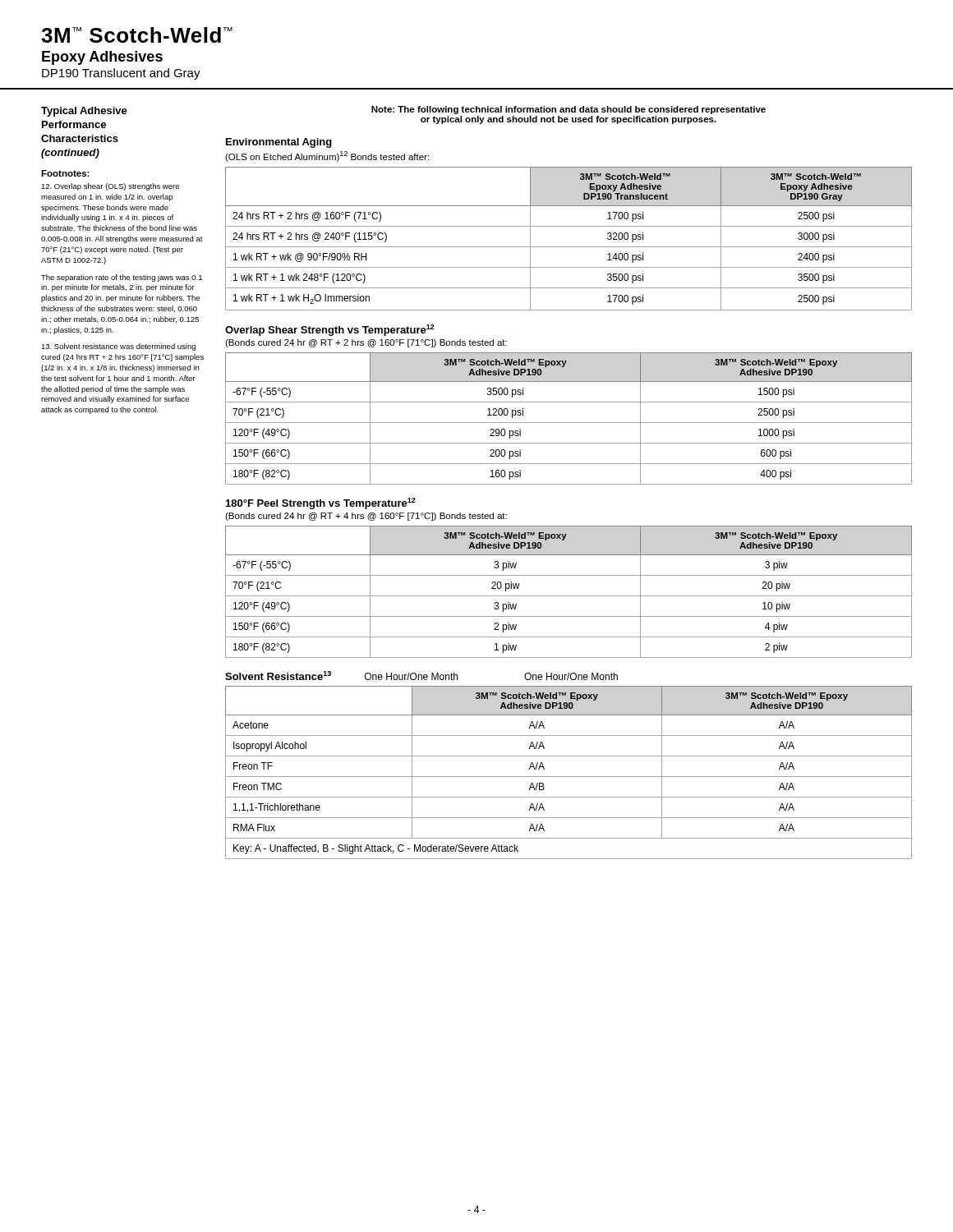Click on the text block containing "Note: The following technical information"

(569, 114)
